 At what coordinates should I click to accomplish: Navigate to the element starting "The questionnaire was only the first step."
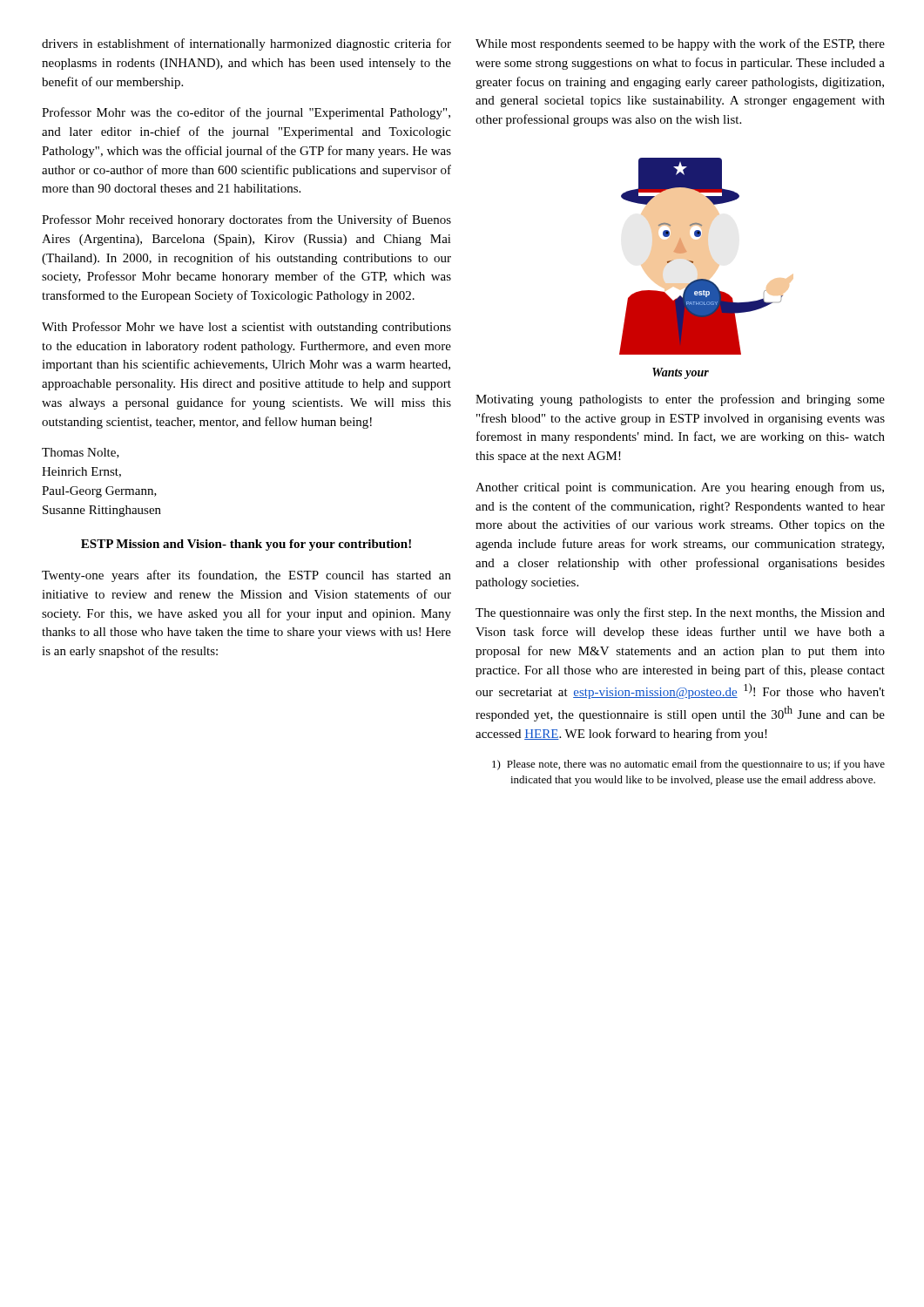point(680,673)
